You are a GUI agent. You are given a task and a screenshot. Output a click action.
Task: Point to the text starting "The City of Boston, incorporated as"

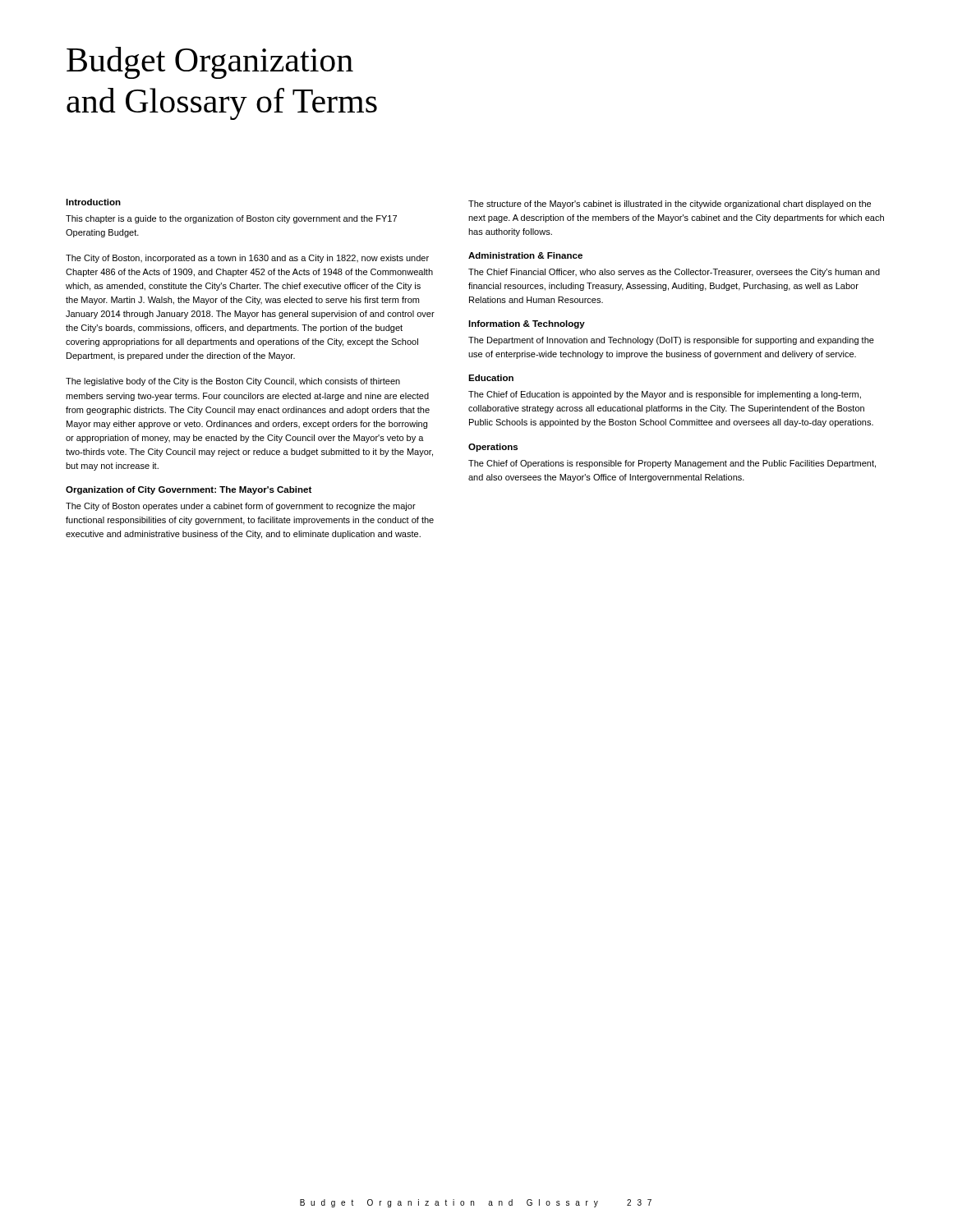tap(251, 307)
